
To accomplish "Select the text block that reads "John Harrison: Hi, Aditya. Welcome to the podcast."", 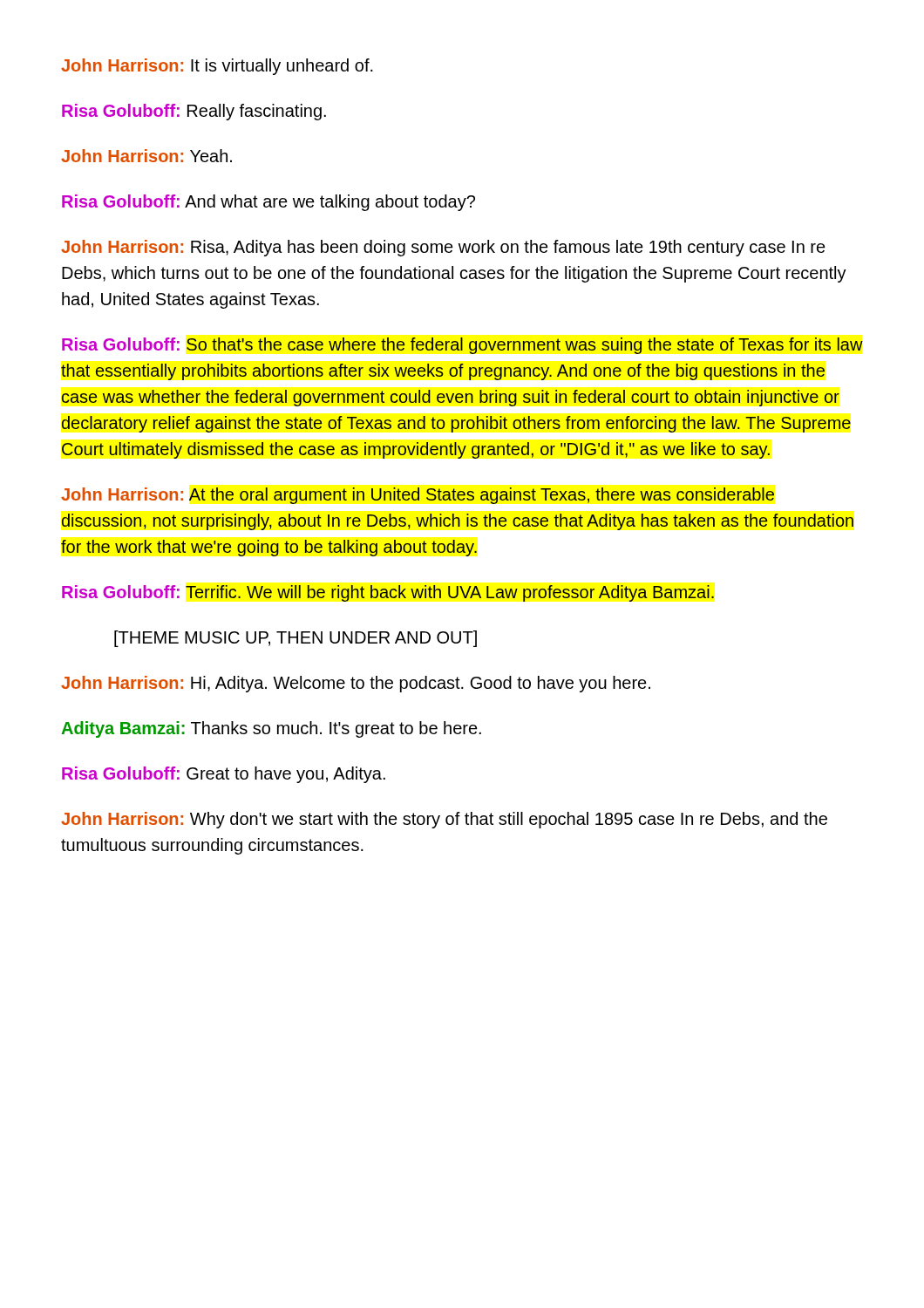I will (356, 683).
